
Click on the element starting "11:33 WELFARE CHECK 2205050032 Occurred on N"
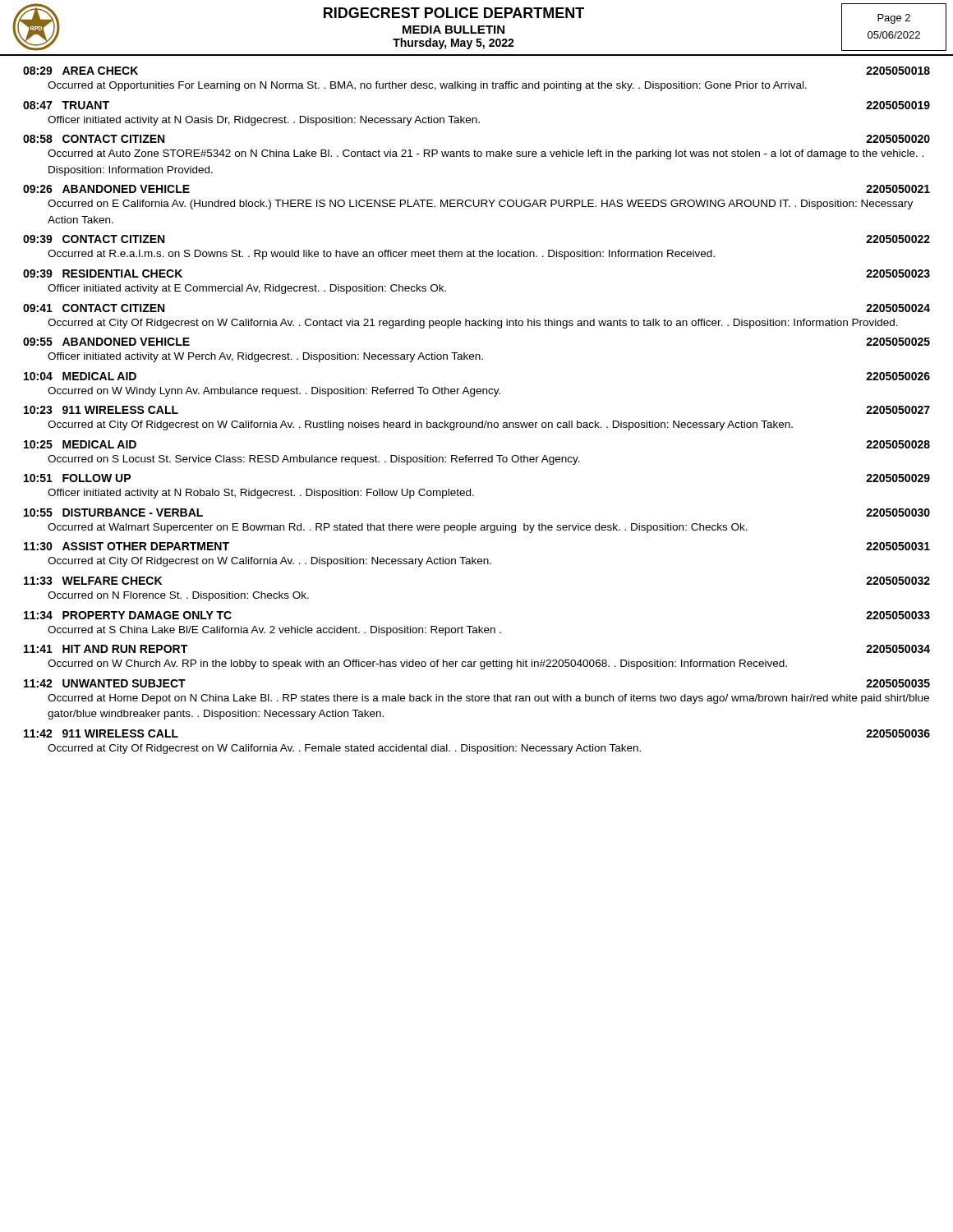pyautogui.click(x=37, y=579)
